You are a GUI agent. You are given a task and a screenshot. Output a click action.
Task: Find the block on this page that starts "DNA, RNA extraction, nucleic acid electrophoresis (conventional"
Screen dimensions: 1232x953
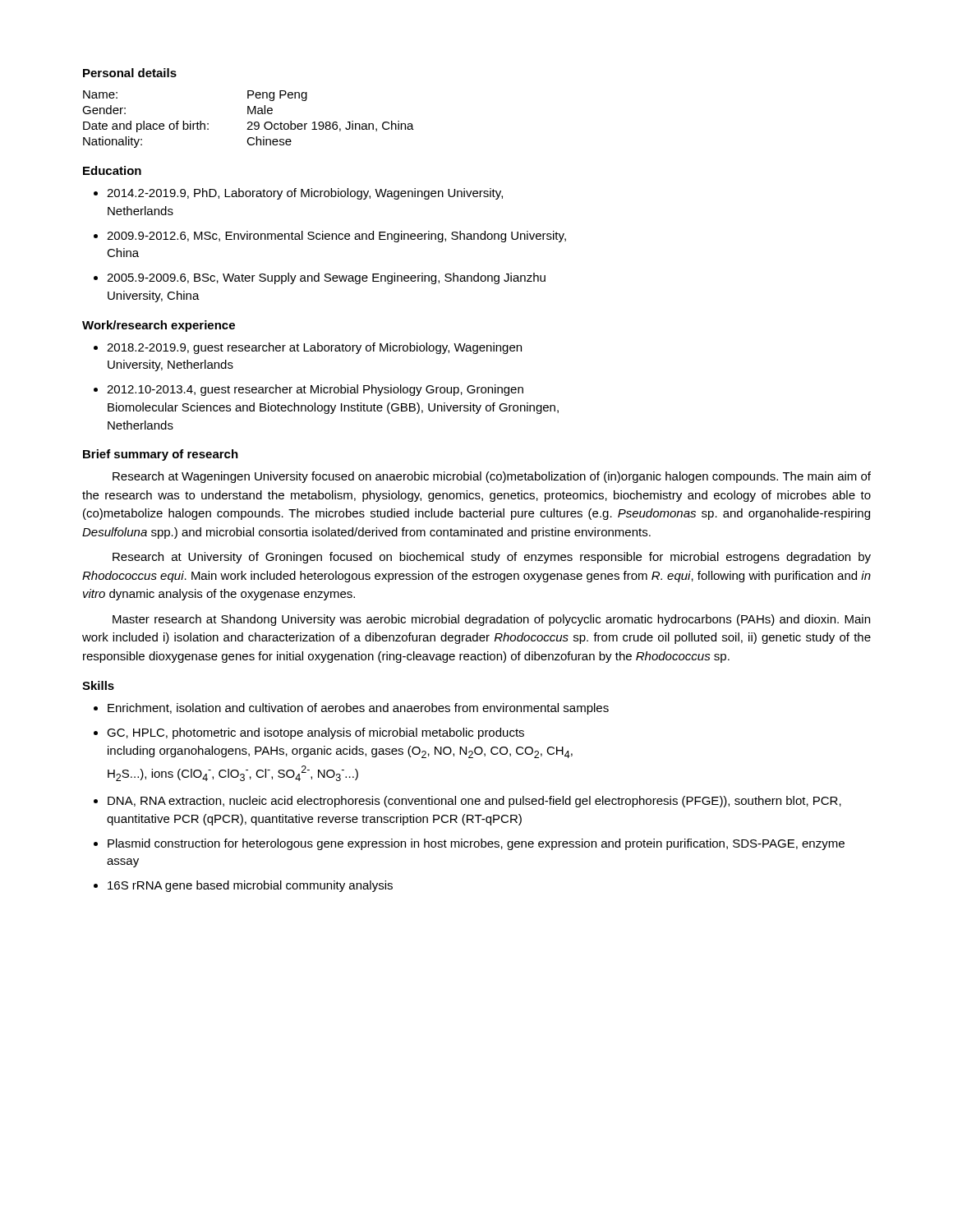click(x=474, y=809)
